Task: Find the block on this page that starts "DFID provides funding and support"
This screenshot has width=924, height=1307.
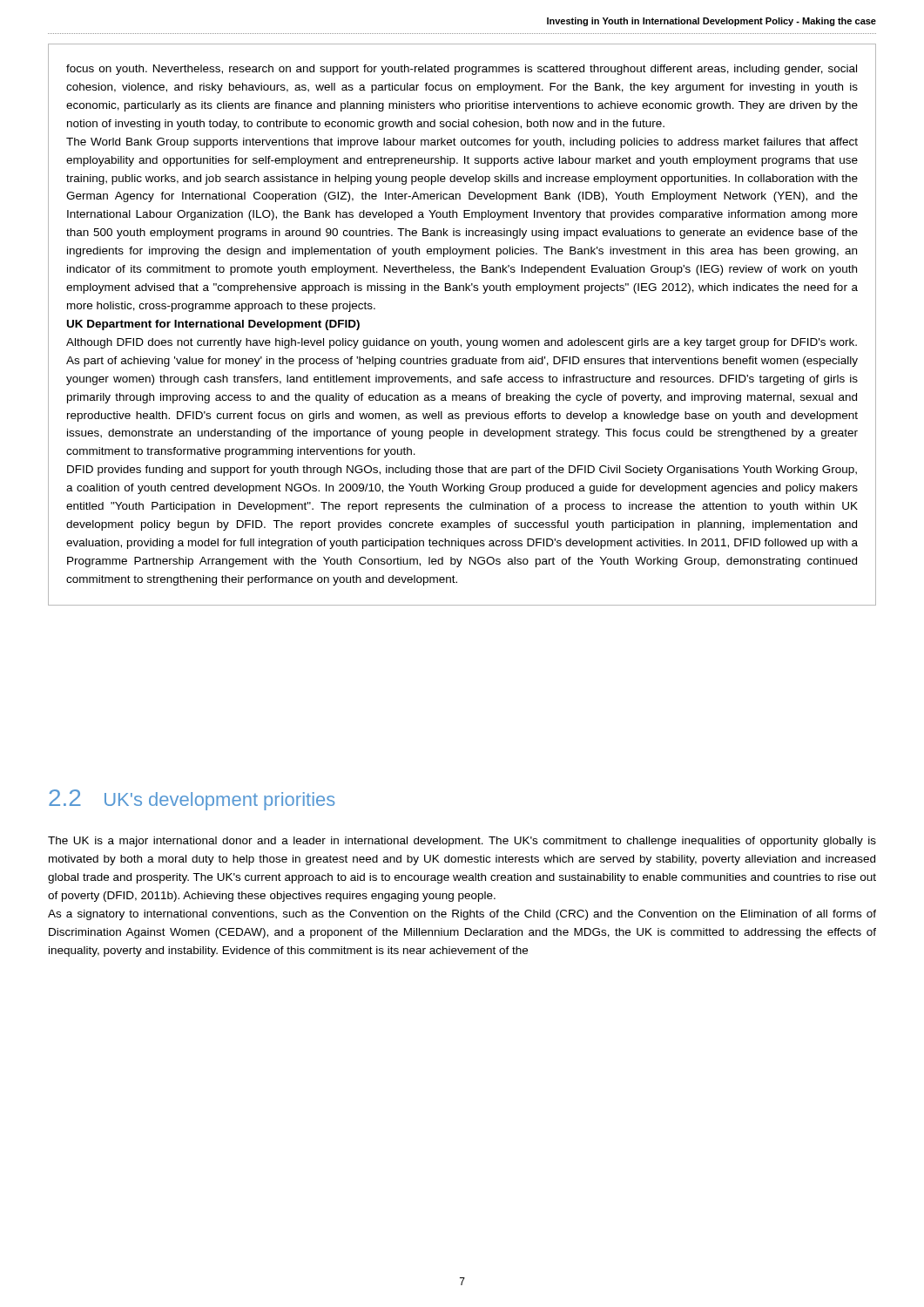Action: click(x=462, y=525)
